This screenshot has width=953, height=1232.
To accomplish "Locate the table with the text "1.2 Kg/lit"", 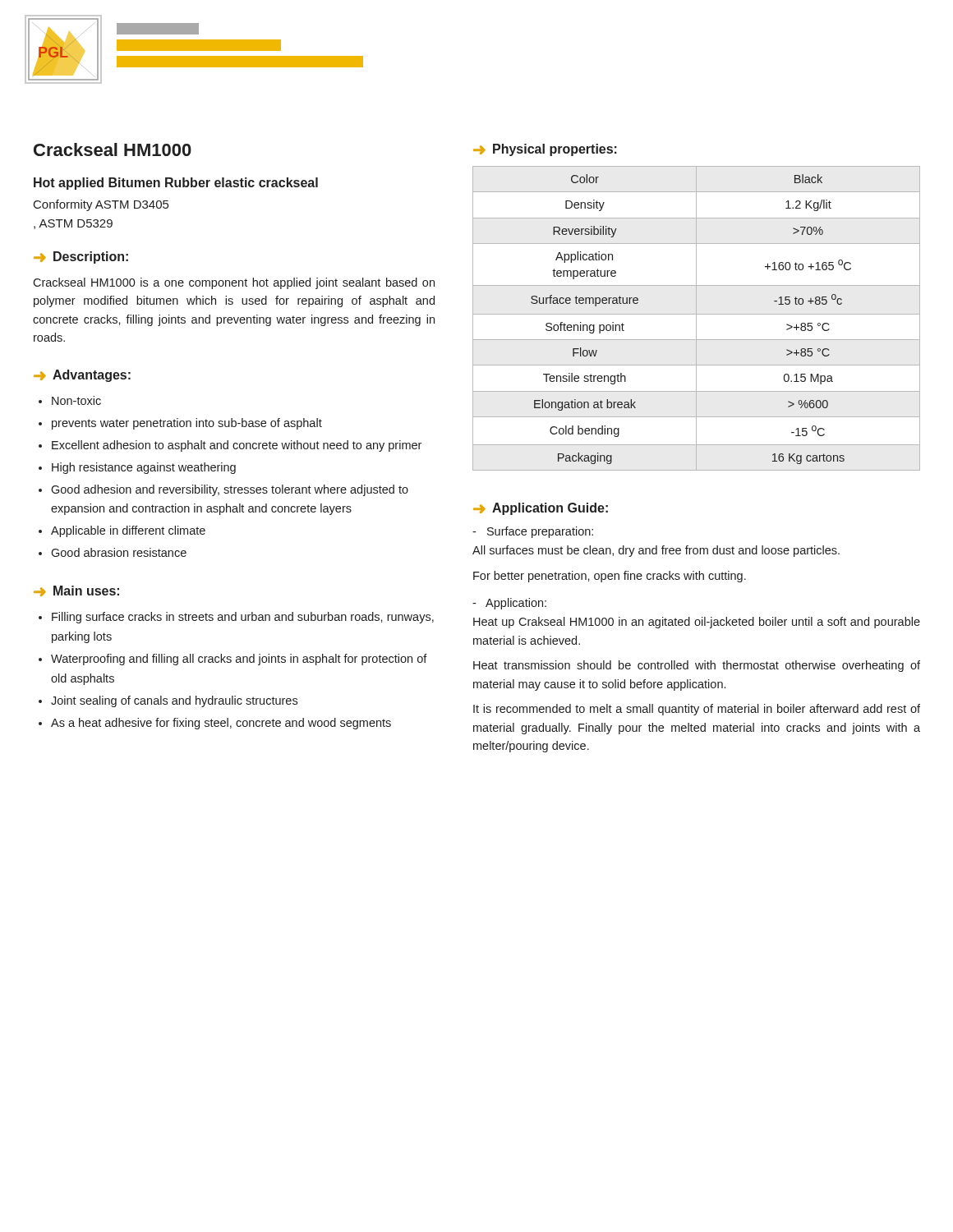I will tap(696, 318).
